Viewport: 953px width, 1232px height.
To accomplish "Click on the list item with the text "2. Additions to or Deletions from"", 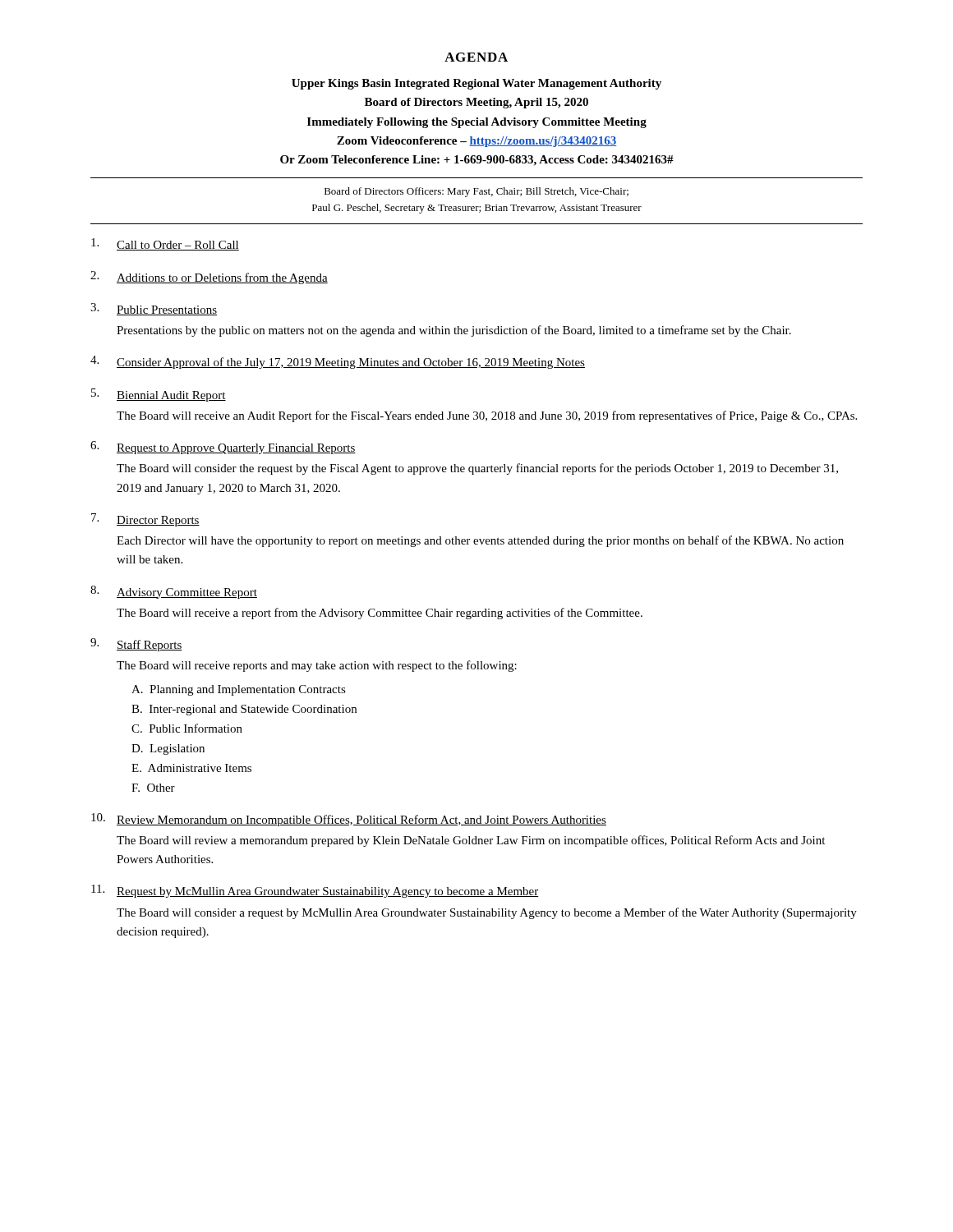I will click(x=209, y=278).
